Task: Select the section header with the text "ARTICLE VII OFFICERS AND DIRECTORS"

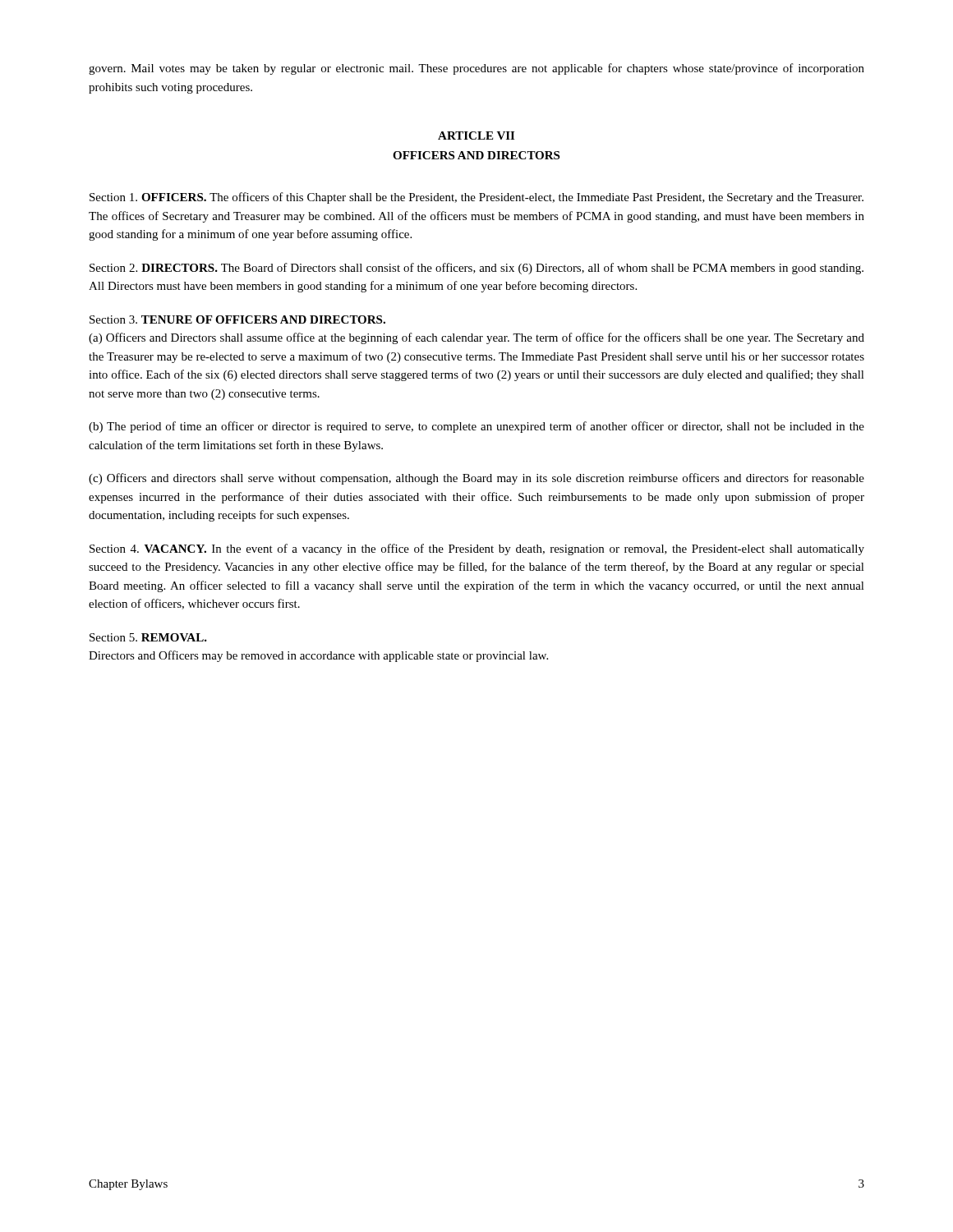Action: (476, 145)
